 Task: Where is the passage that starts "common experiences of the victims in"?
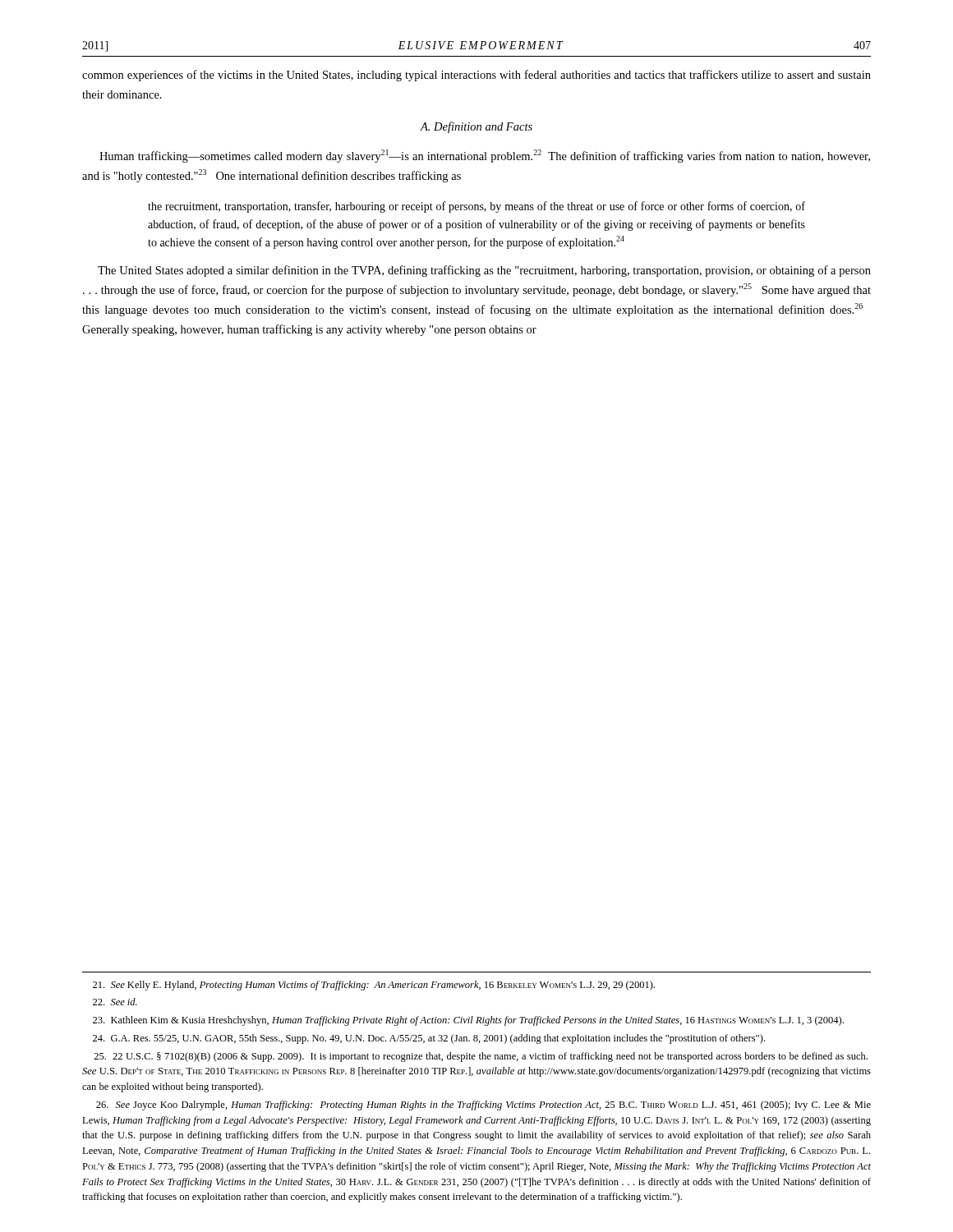pos(476,85)
